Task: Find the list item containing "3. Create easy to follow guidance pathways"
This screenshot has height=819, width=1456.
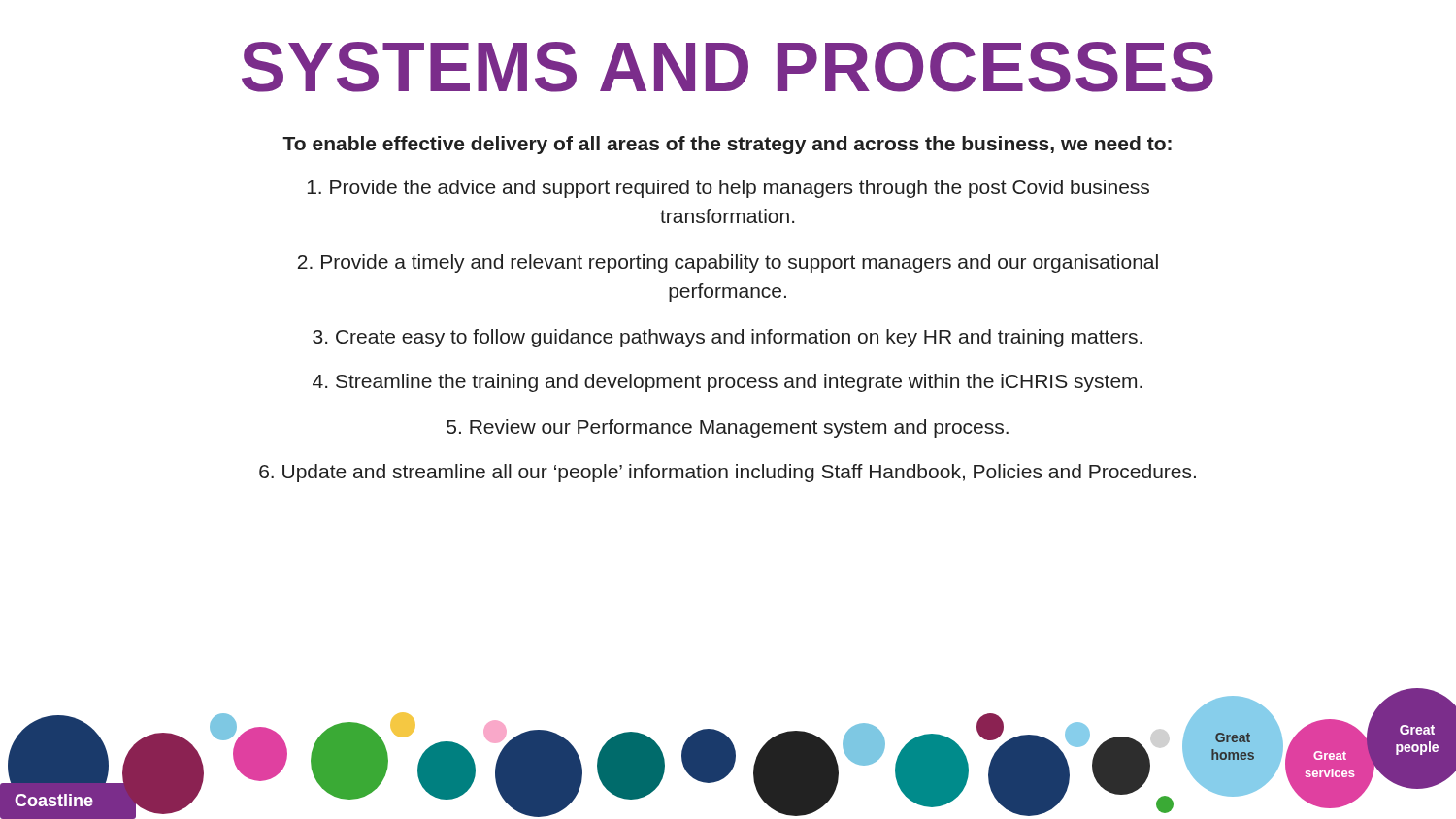Action: coord(728,336)
